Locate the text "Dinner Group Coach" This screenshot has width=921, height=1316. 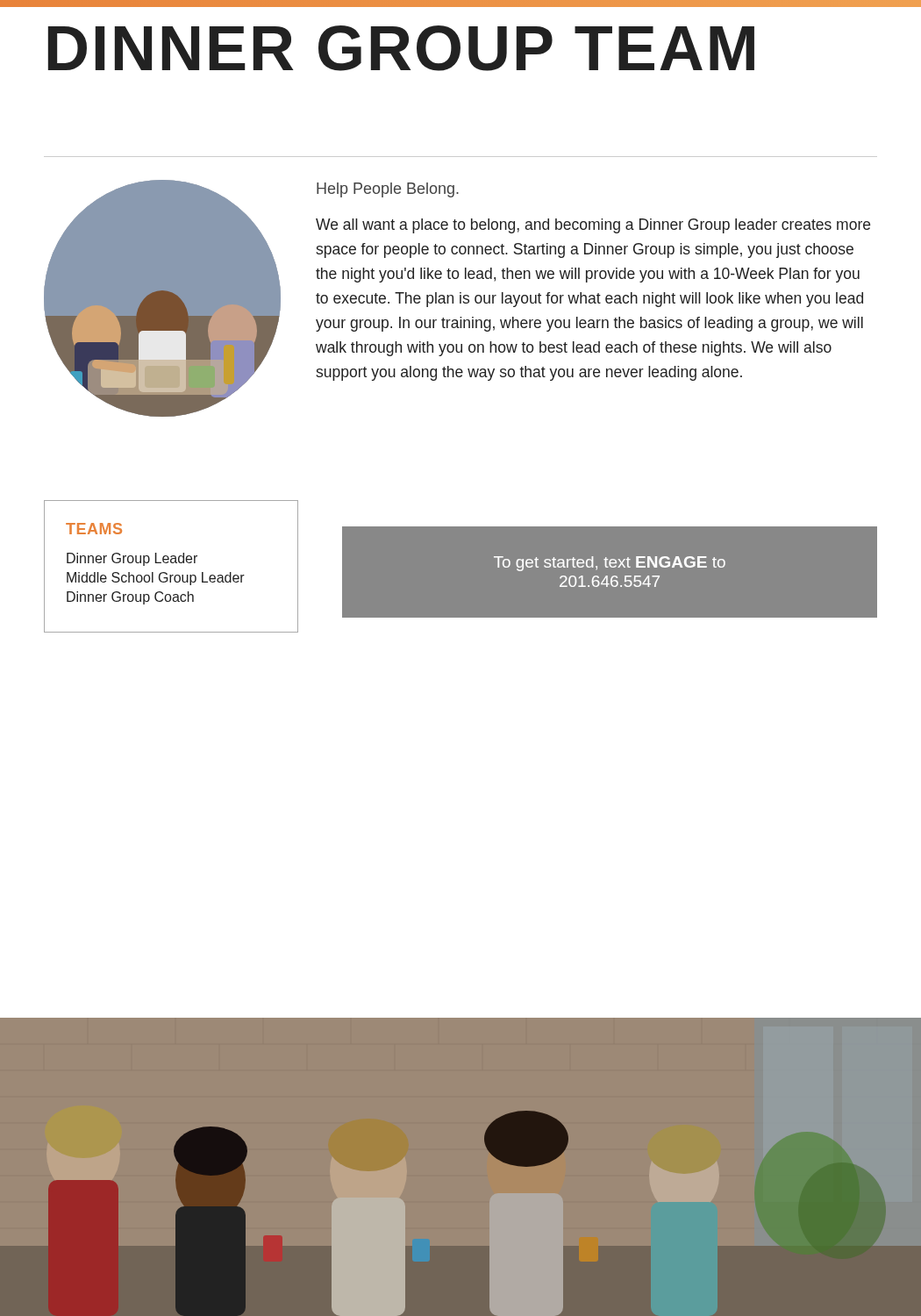130,597
